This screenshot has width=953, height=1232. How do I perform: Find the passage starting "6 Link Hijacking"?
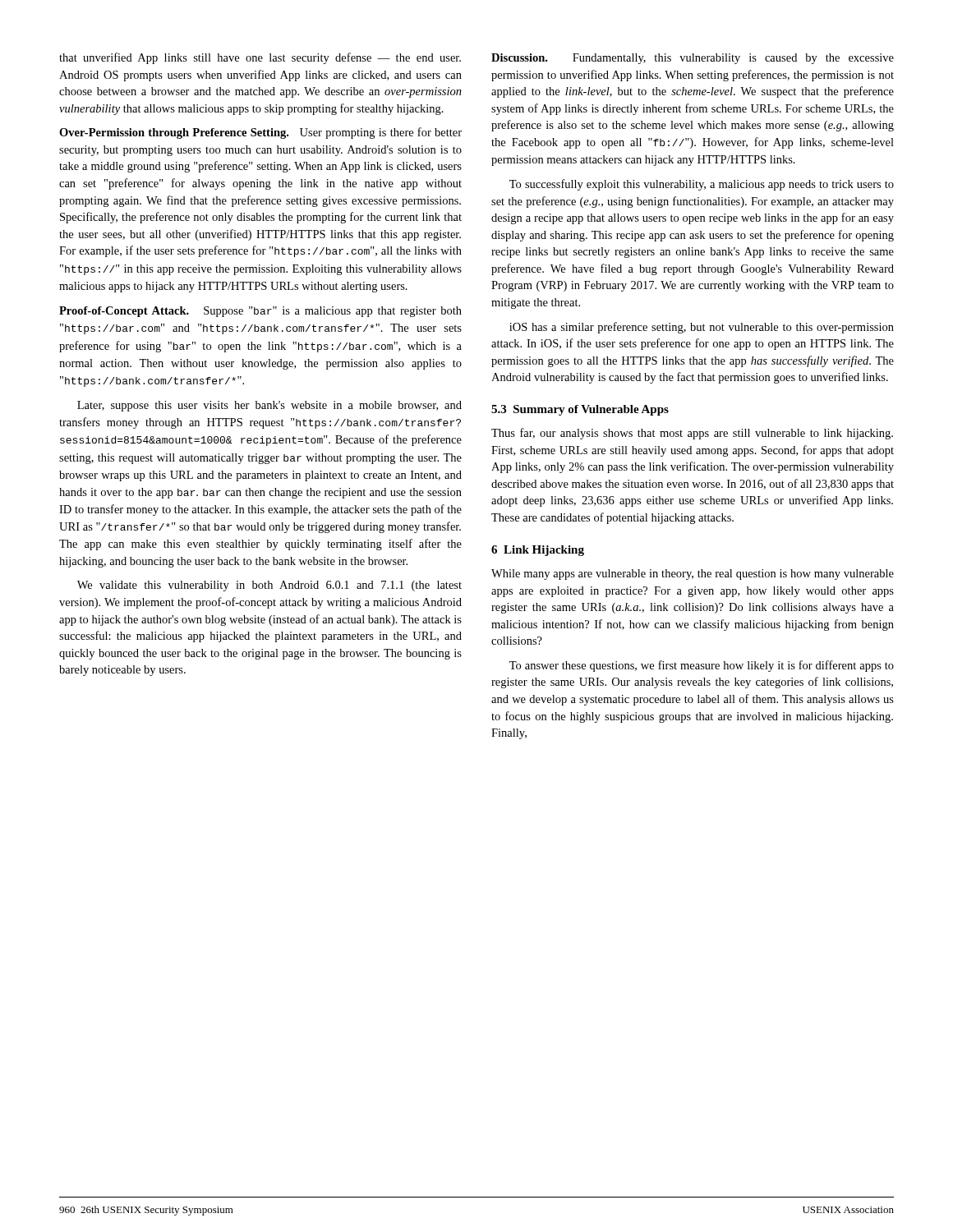538,551
